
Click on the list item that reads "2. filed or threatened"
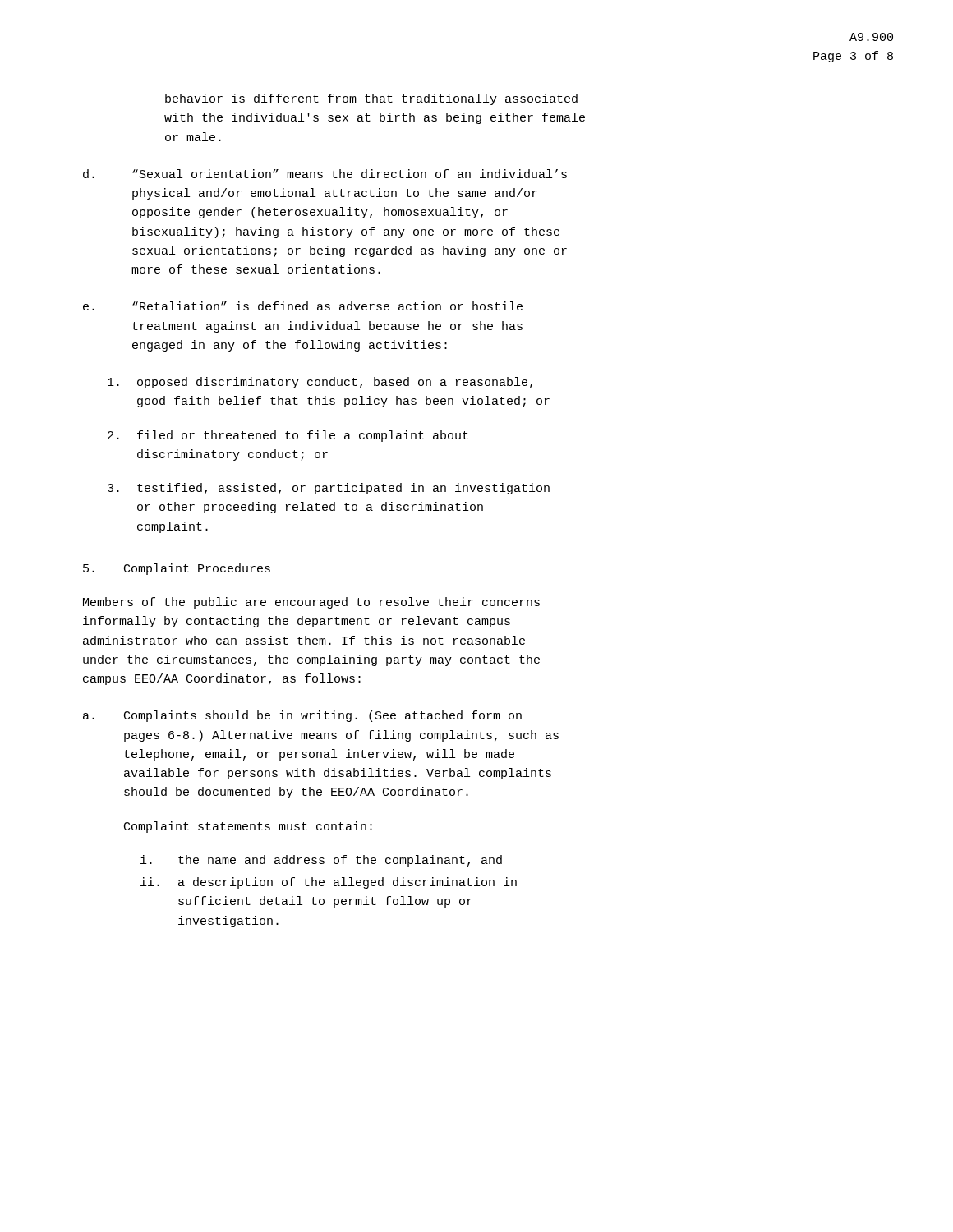288,436
